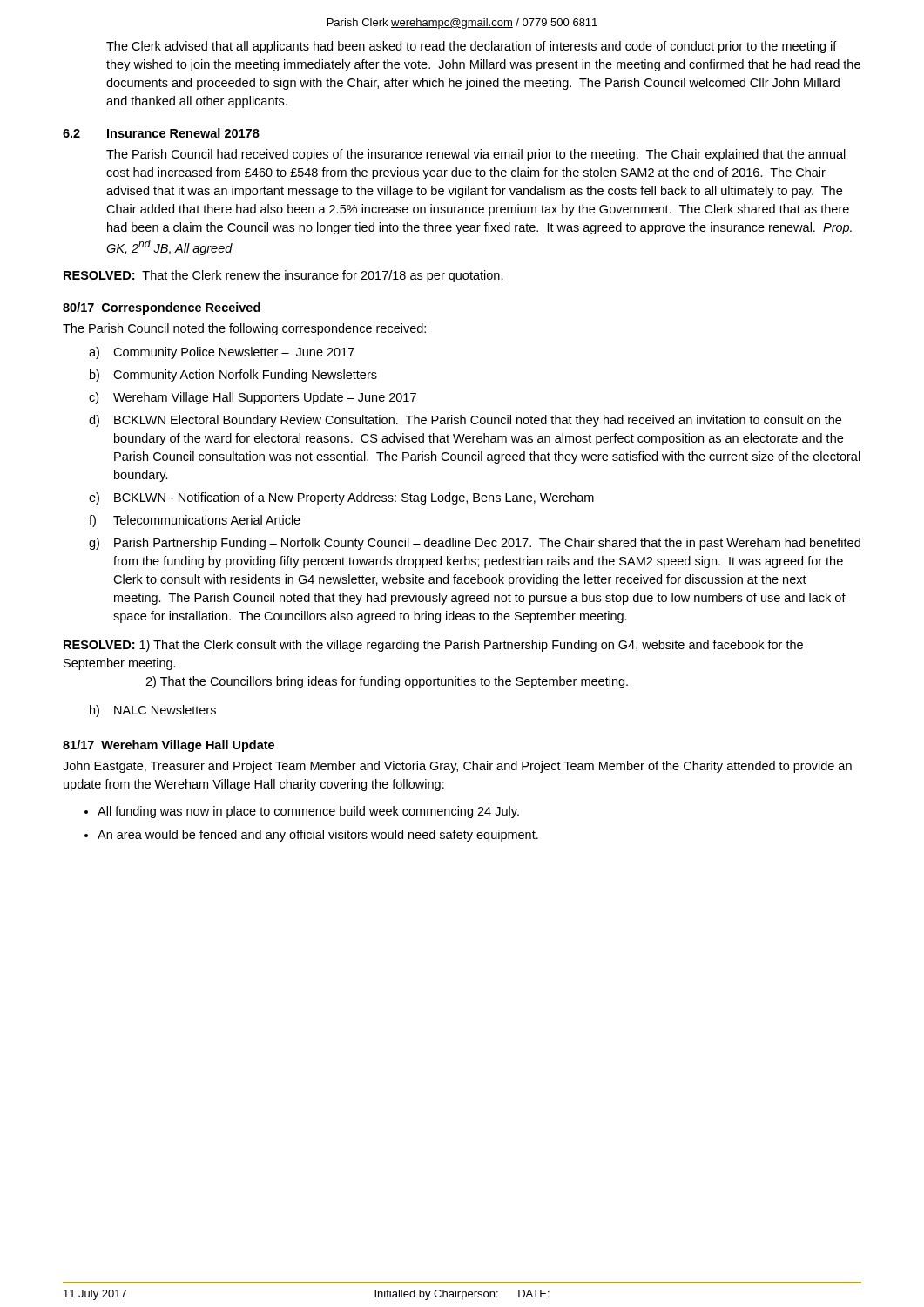Navigate to the text block starting "The Parish Council noted the following"

point(245,329)
